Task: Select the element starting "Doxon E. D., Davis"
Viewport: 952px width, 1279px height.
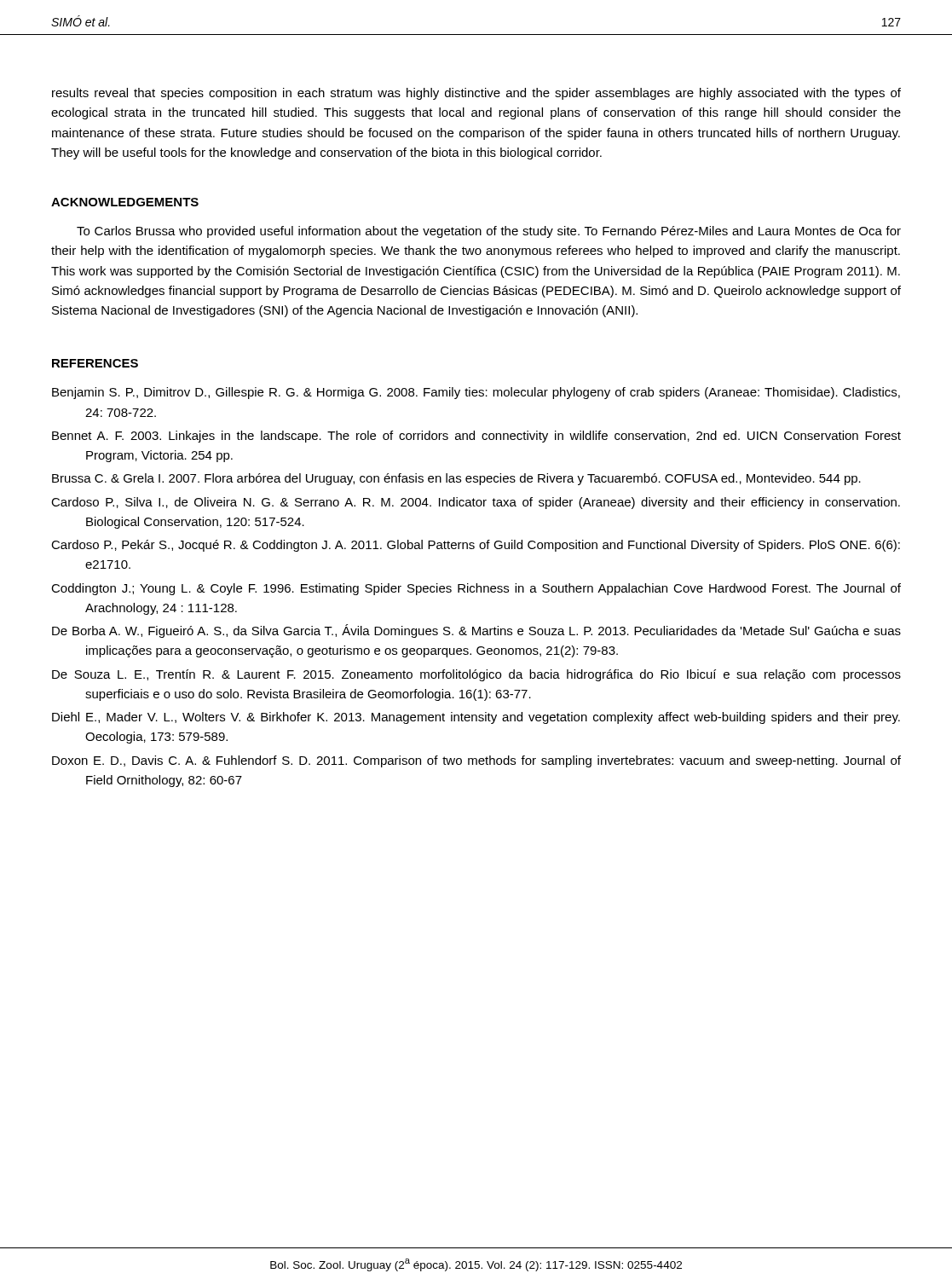Action: 476,770
